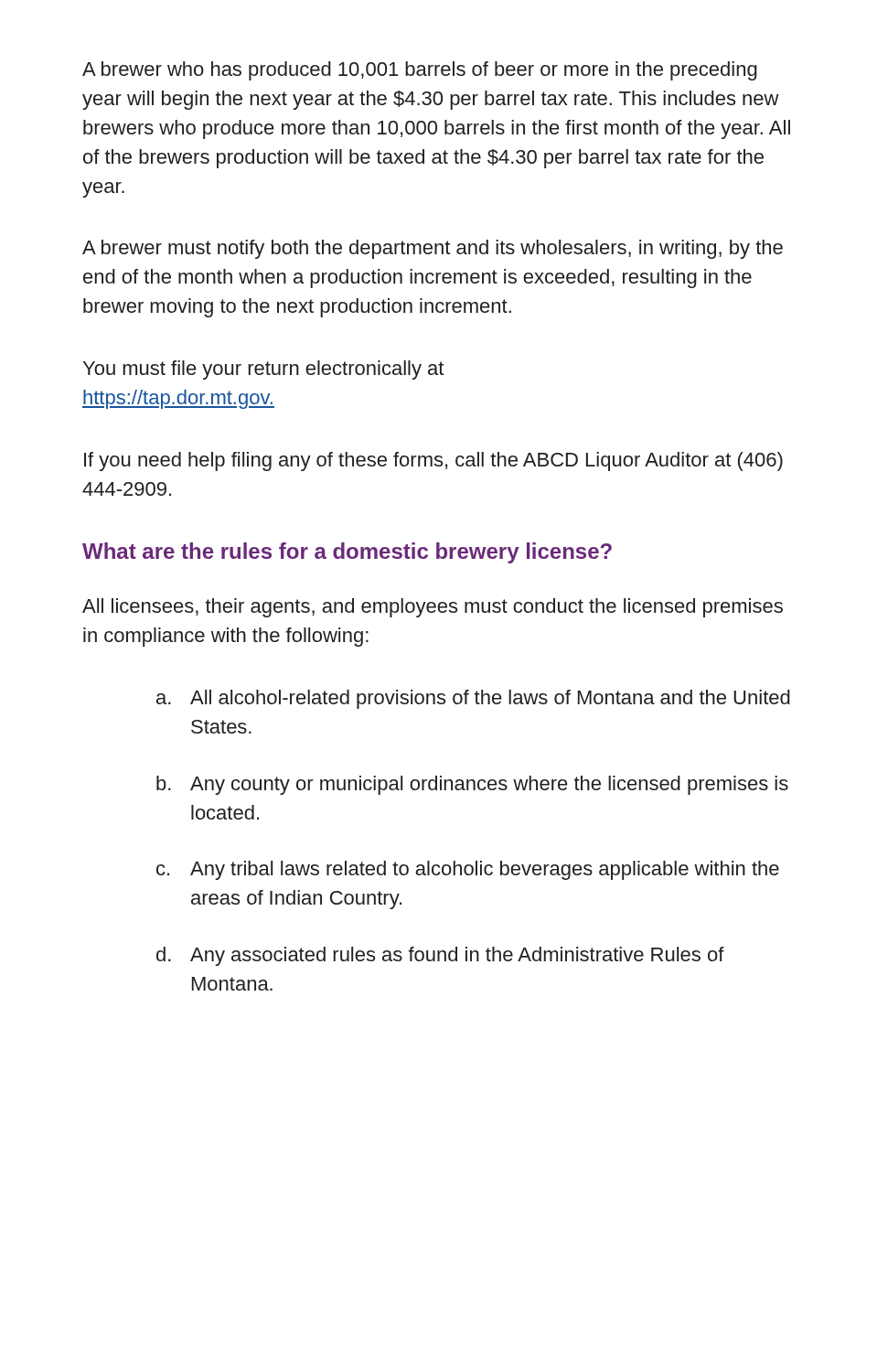Point to the block beginning "A brewer must notify"
This screenshot has height=1372, width=888.
click(433, 277)
